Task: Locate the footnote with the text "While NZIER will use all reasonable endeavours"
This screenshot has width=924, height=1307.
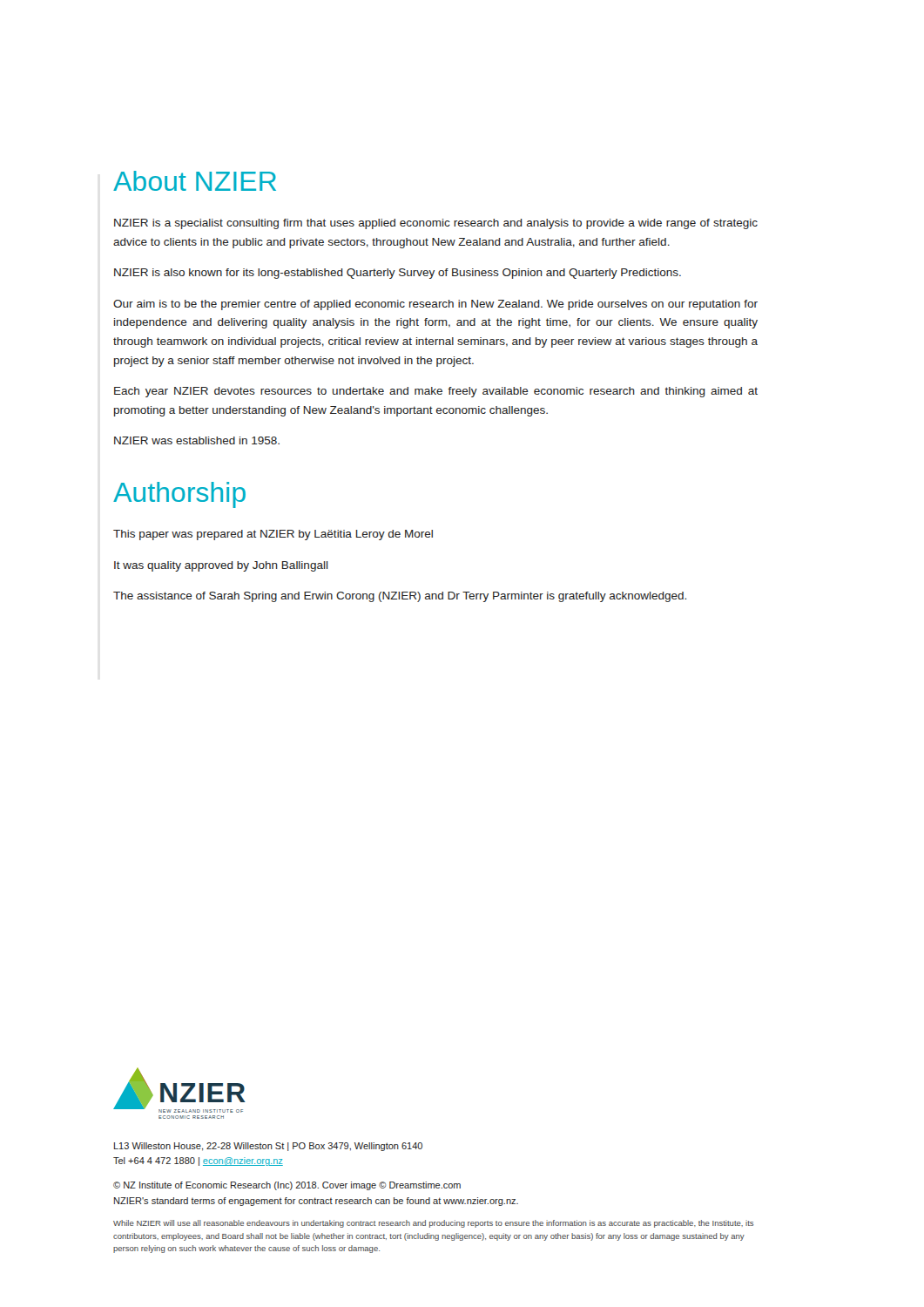Action: pos(433,1236)
